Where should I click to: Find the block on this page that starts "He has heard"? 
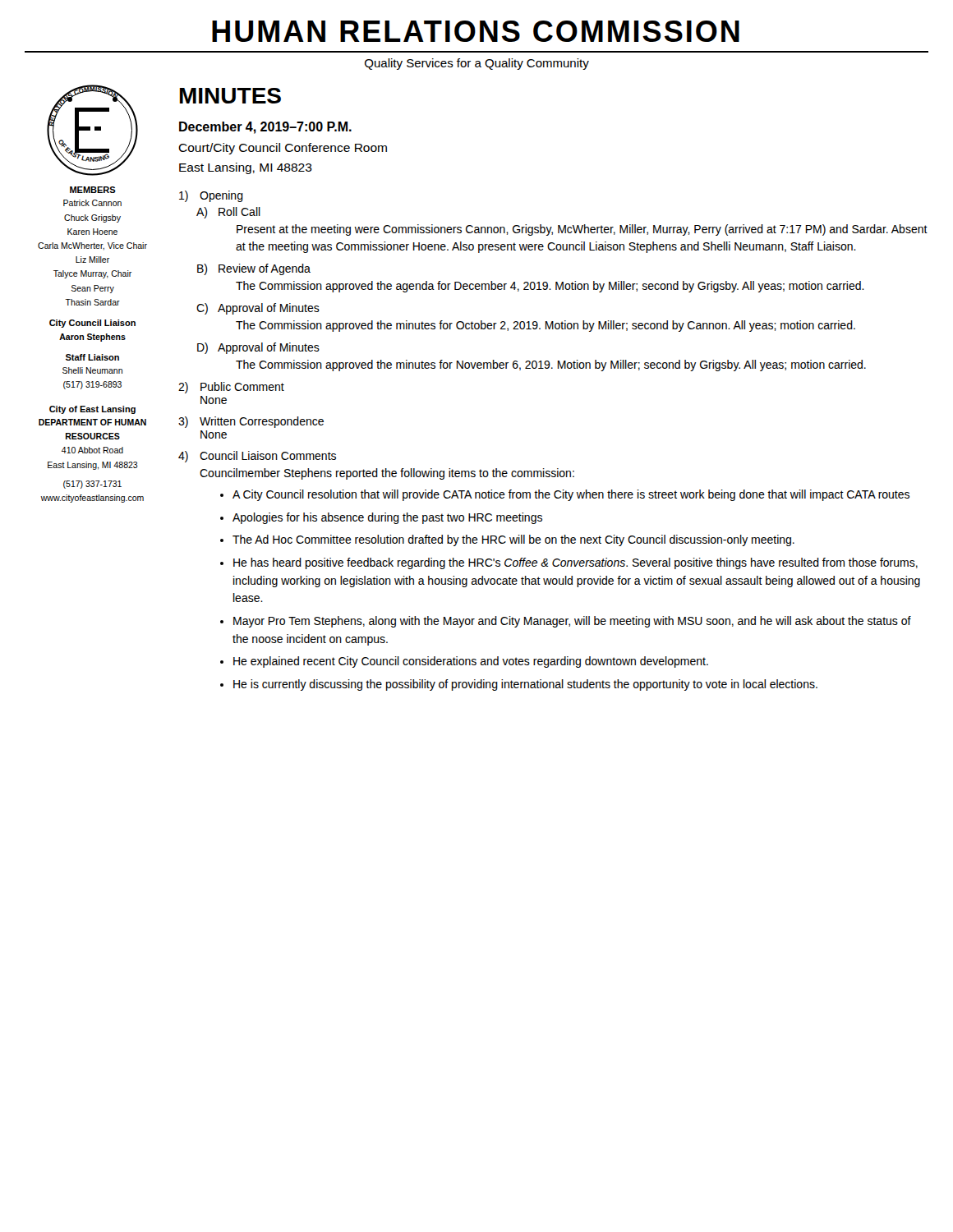[x=577, y=580]
